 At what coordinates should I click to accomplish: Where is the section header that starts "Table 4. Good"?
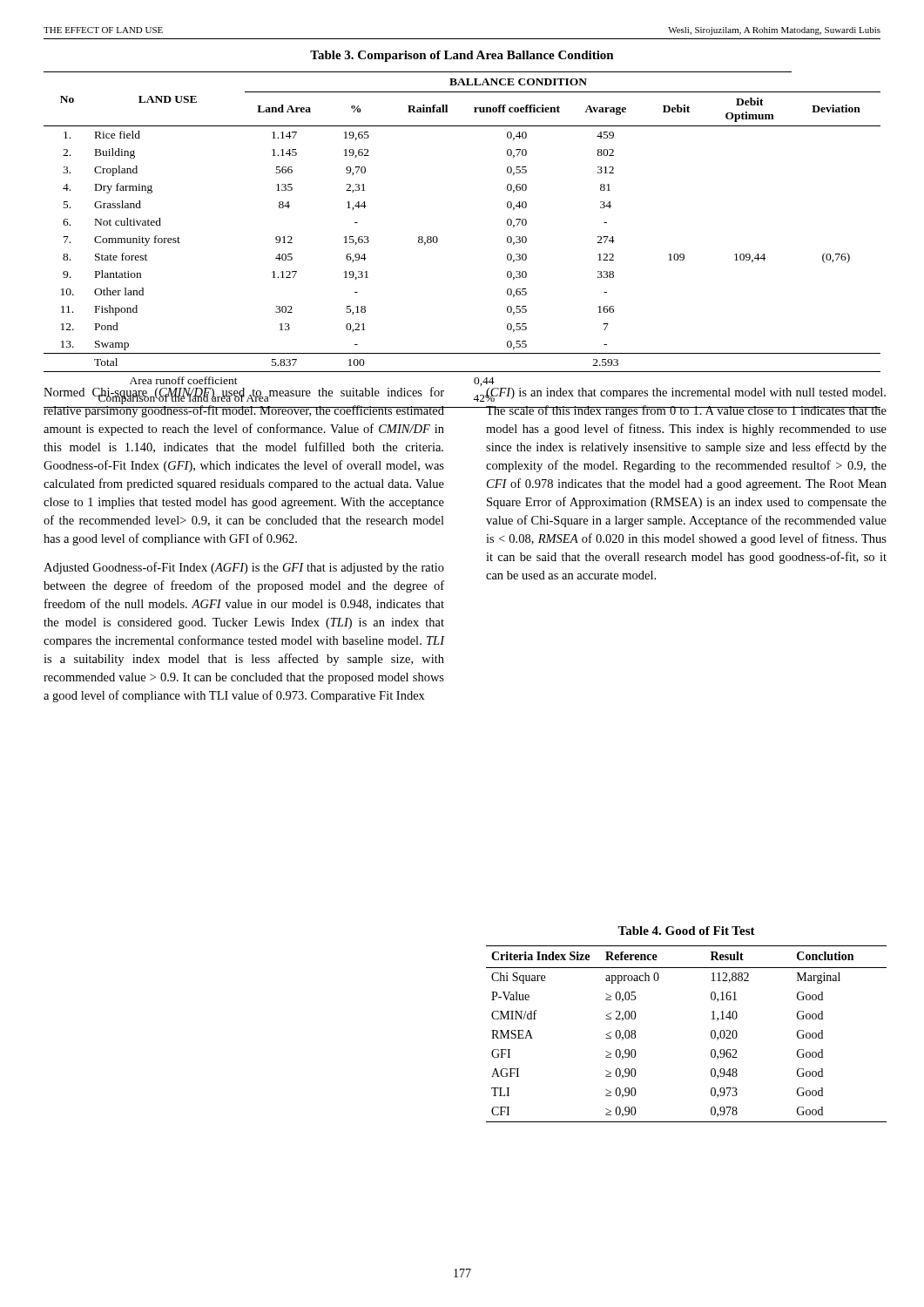click(686, 931)
